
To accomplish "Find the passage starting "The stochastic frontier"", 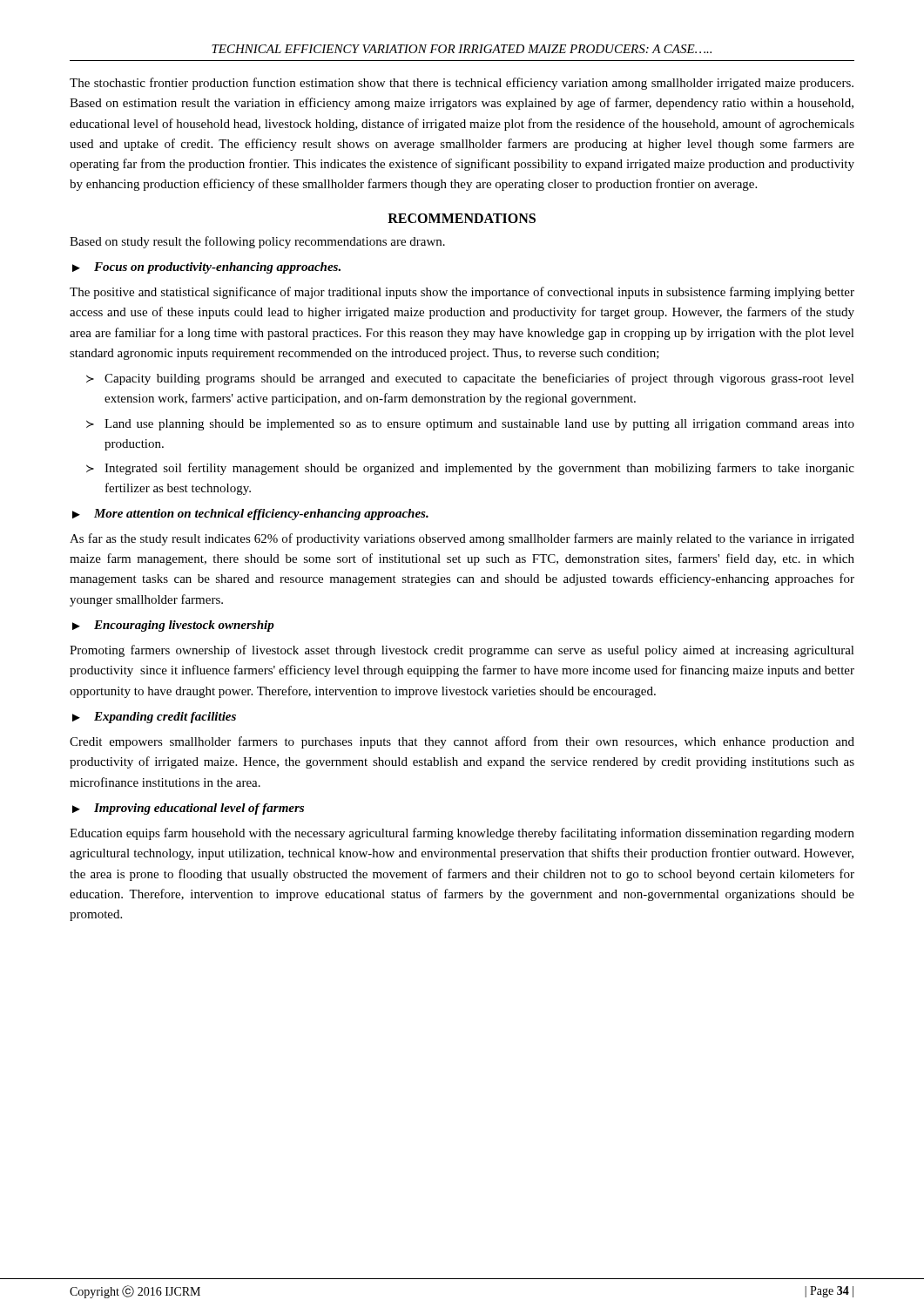I will [x=462, y=133].
